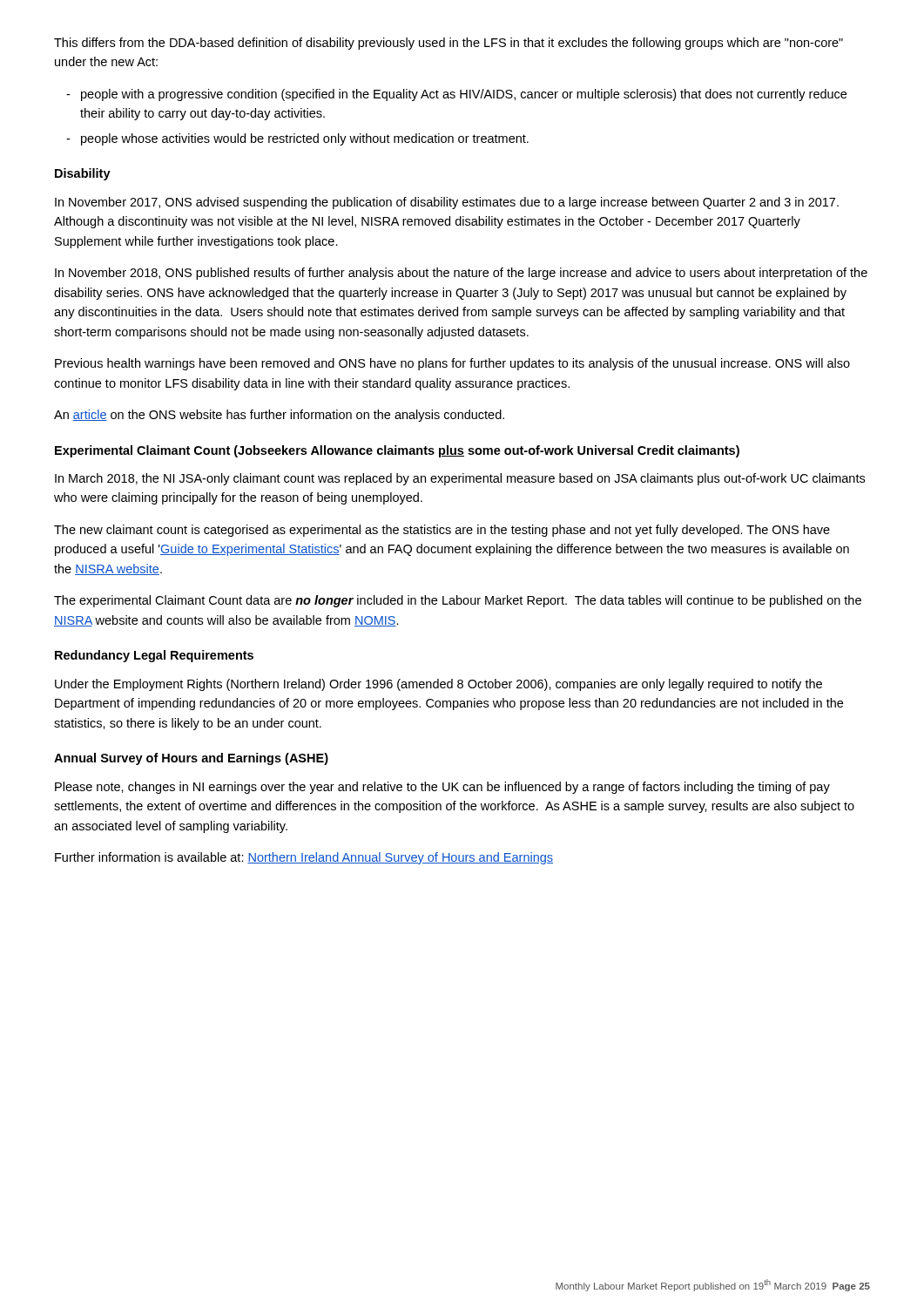This screenshot has height=1307, width=924.
Task: Select the element starting "Redundancy Legal Requirements"
Action: pos(154,656)
